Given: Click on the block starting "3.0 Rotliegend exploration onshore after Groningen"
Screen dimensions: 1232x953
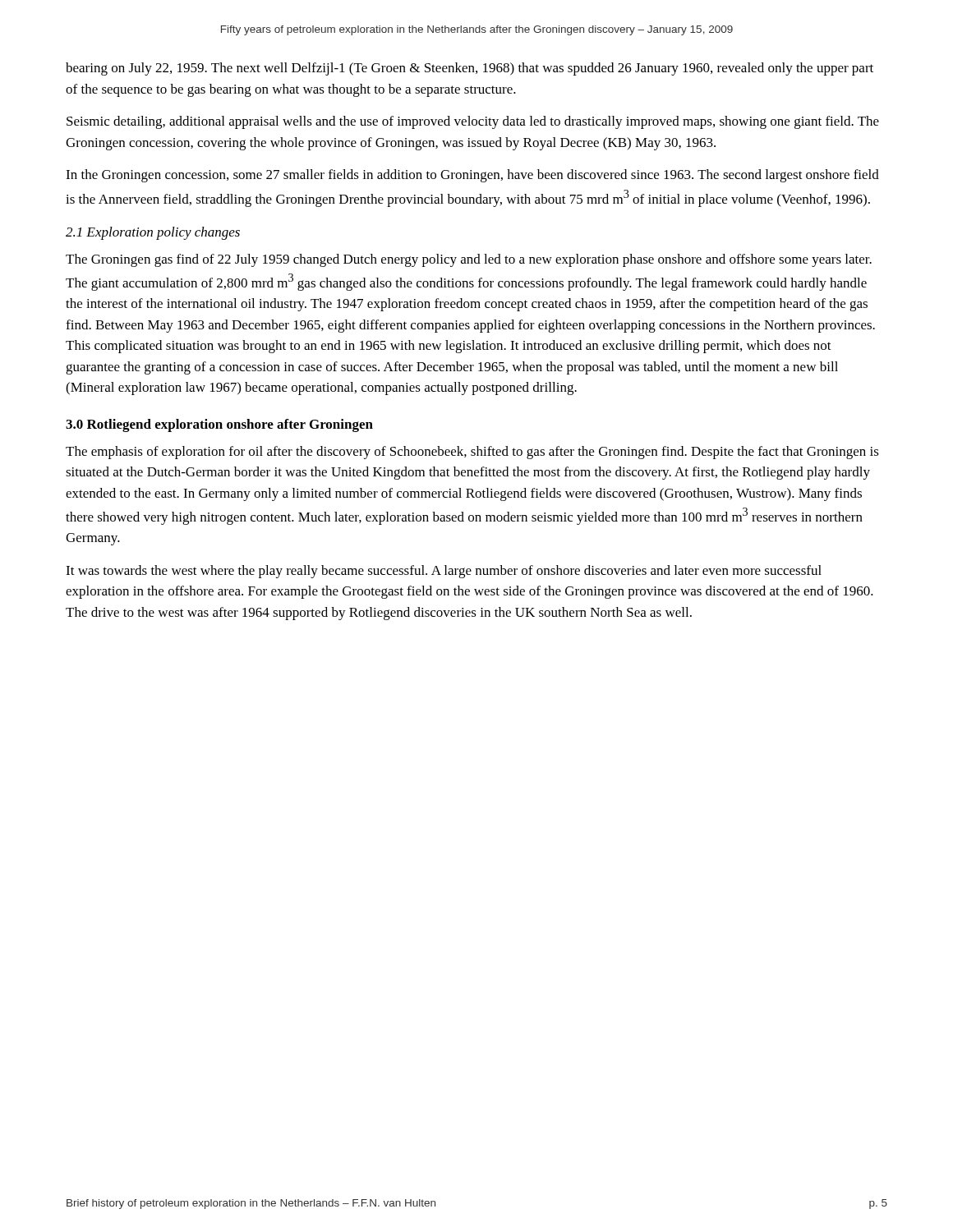Looking at the screenshot, I should pyautogui.click(x=219, y=424).
